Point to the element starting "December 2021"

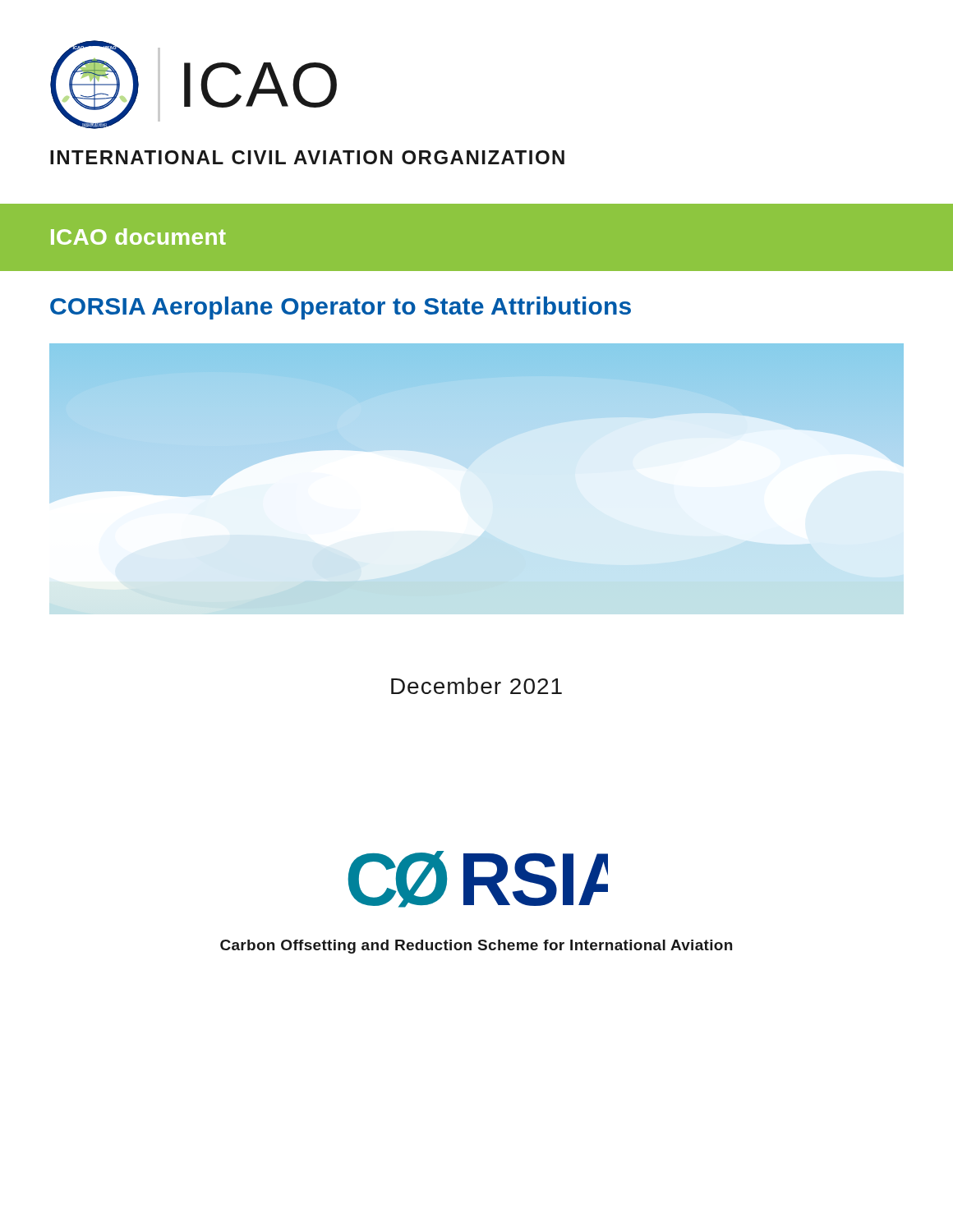[476, 686]
